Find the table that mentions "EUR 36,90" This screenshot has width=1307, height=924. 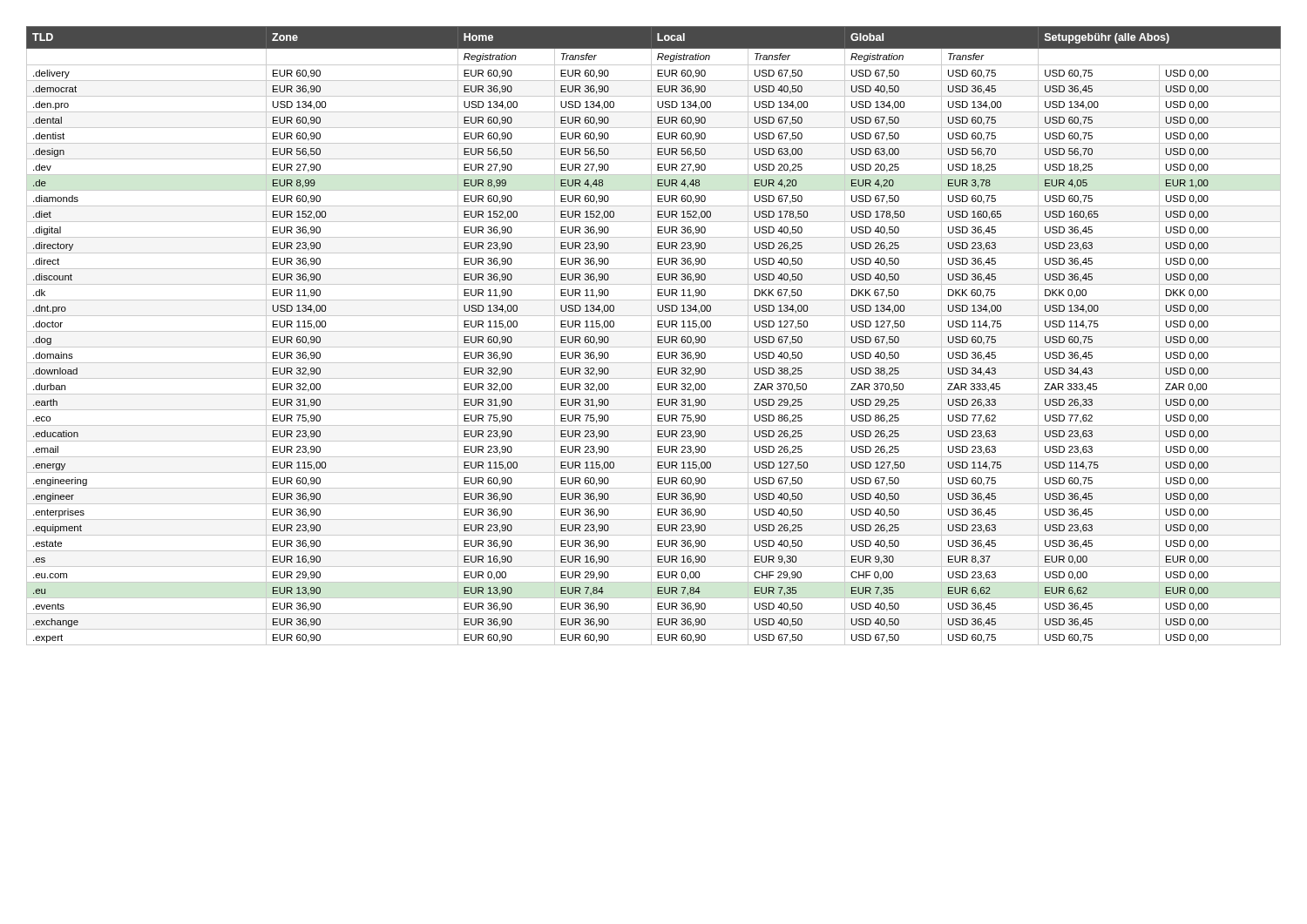click(654, 336)
